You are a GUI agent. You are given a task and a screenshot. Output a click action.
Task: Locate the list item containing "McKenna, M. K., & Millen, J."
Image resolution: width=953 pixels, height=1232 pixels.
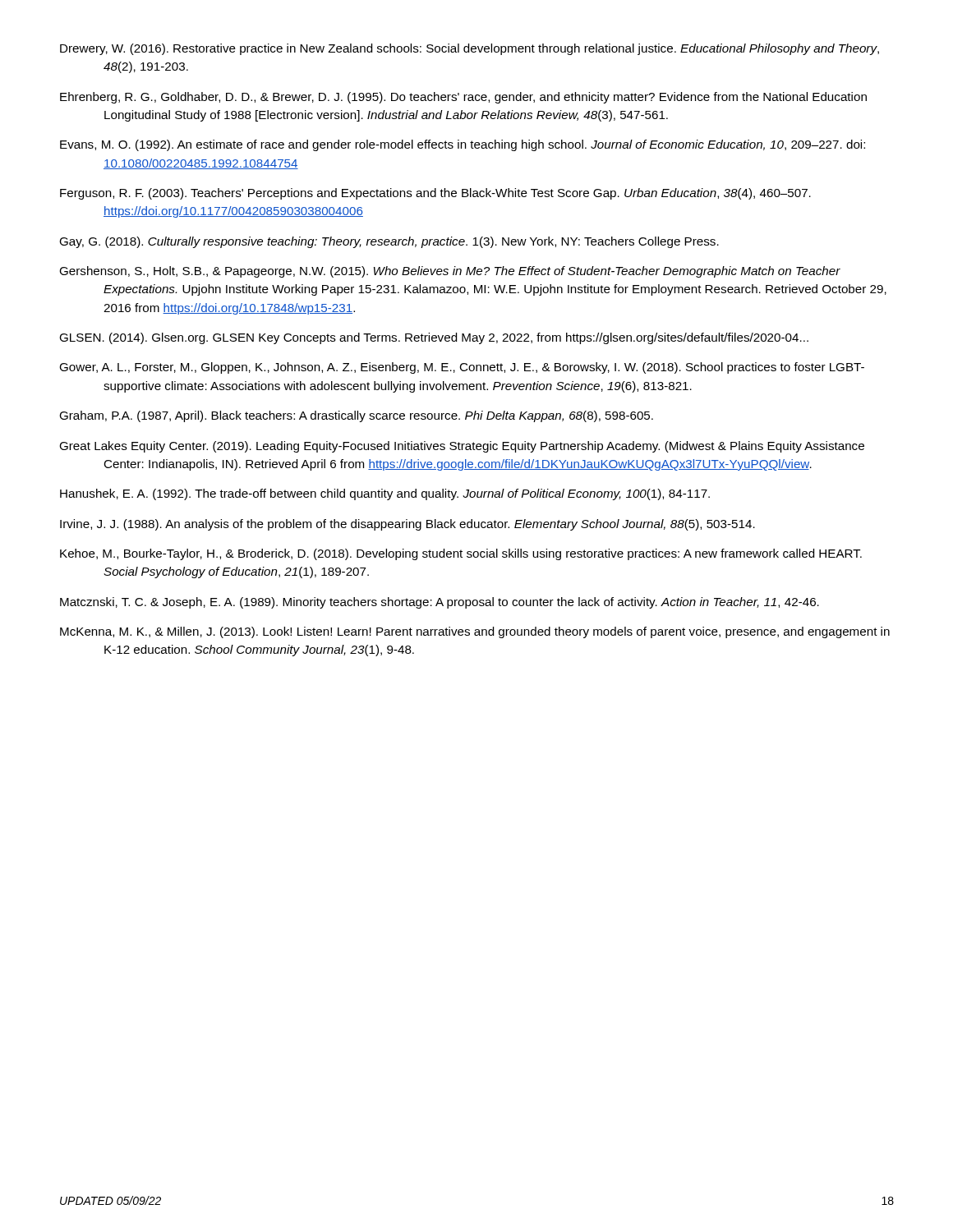pyautogui.click(x=475, y=640)
